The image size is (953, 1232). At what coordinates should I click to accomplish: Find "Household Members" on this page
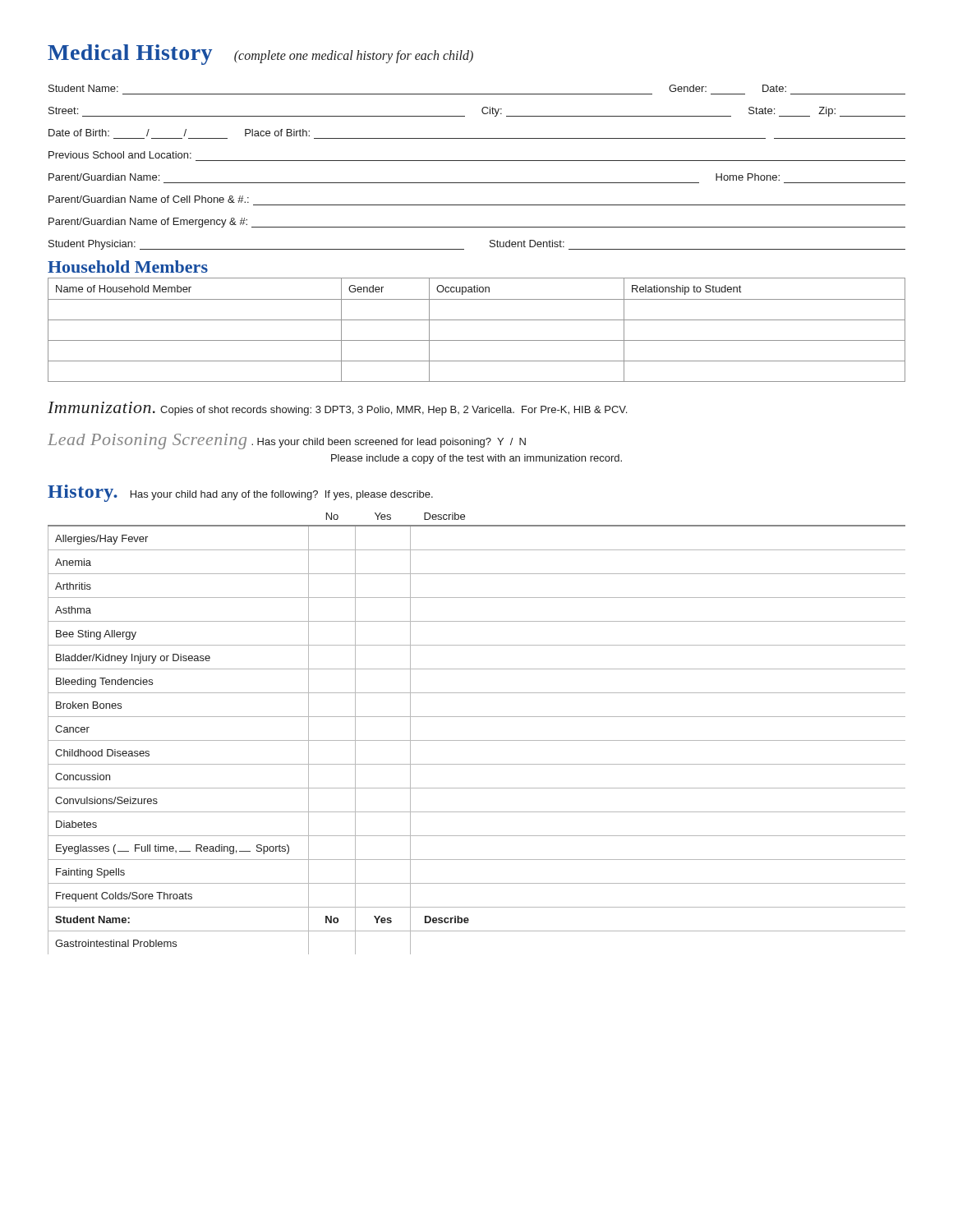[128, 267]
